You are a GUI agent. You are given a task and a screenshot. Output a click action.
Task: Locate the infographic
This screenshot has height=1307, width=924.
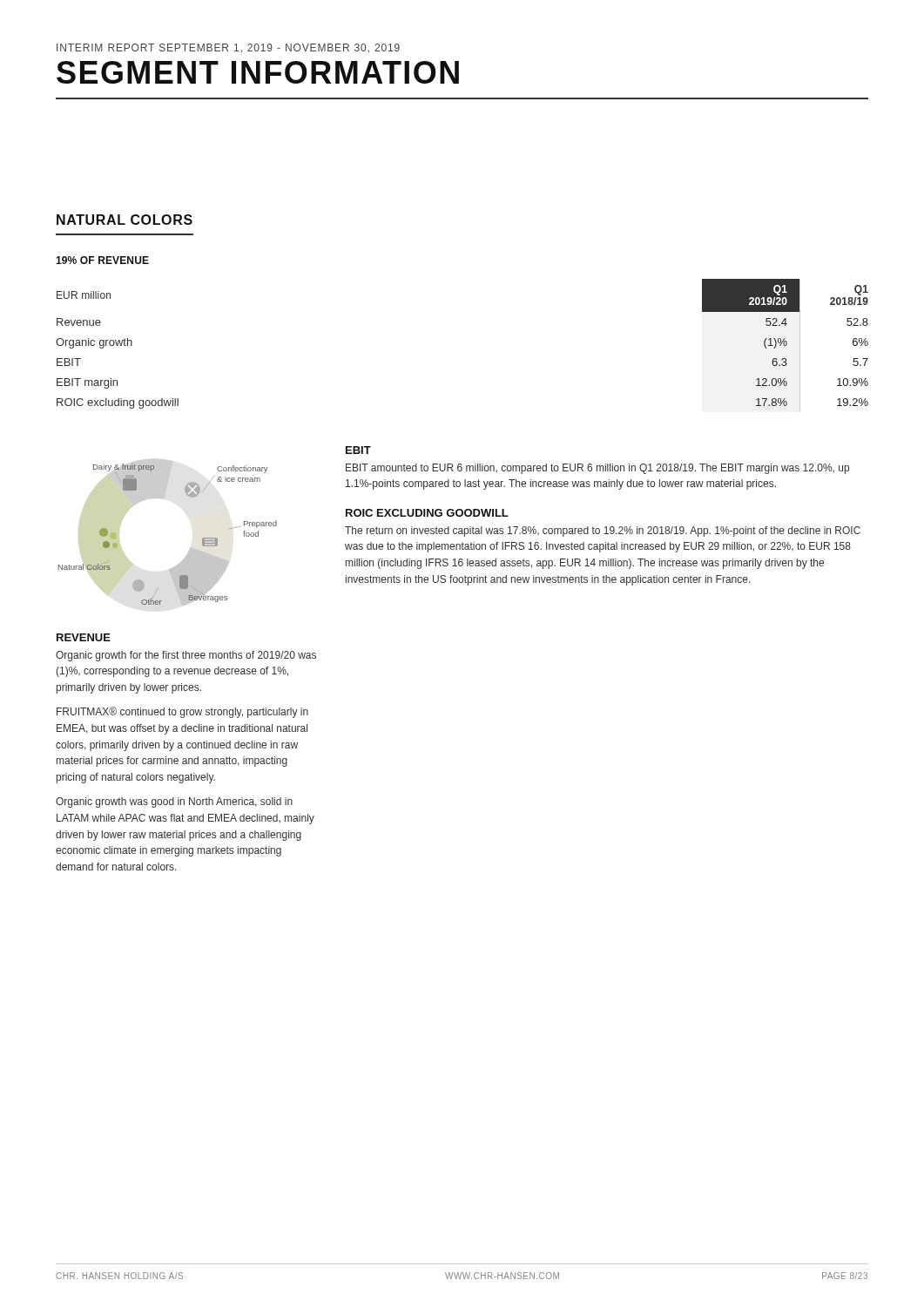click(182, 532)
